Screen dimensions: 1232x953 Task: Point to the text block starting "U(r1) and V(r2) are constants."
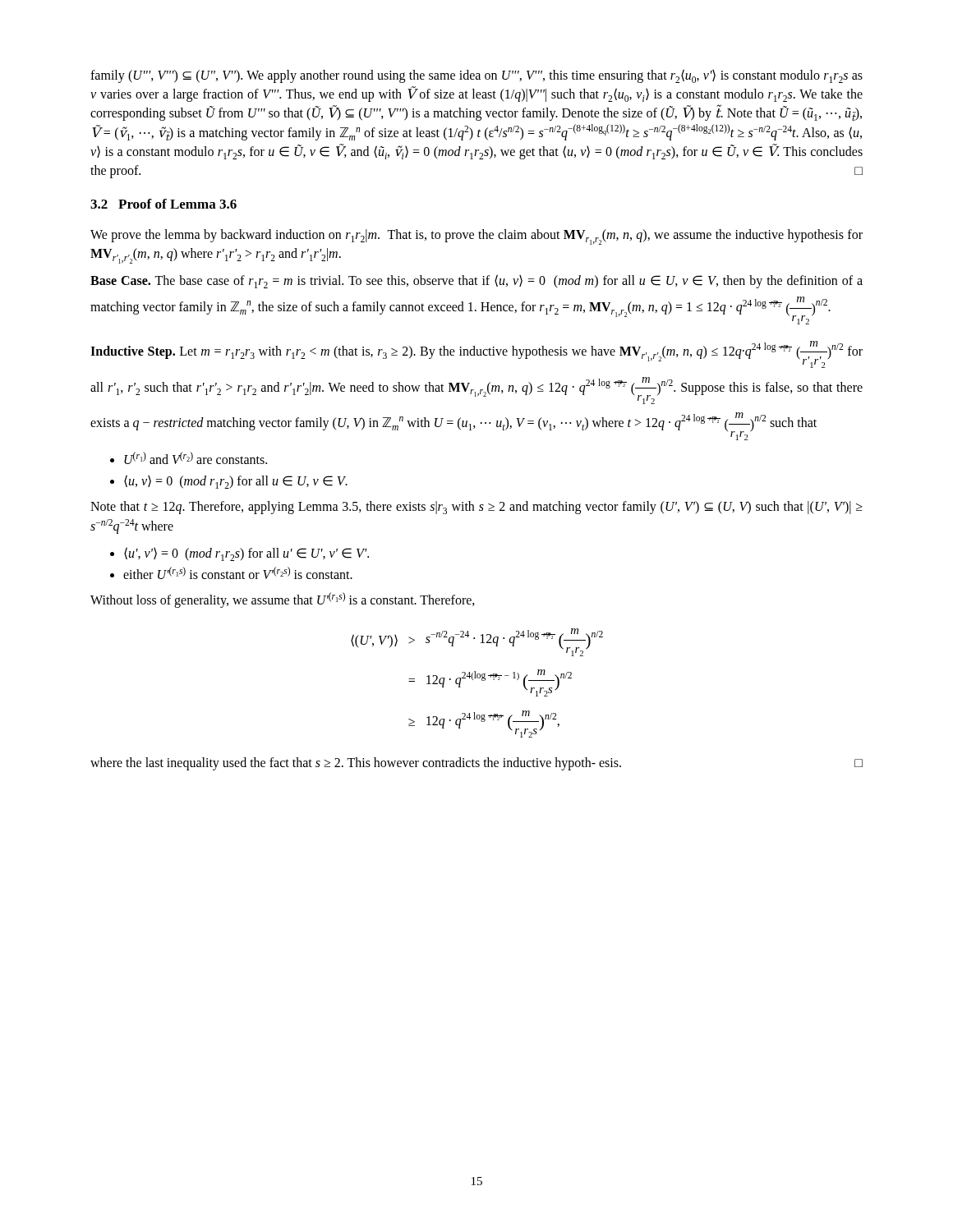click(x=196, y=459)
